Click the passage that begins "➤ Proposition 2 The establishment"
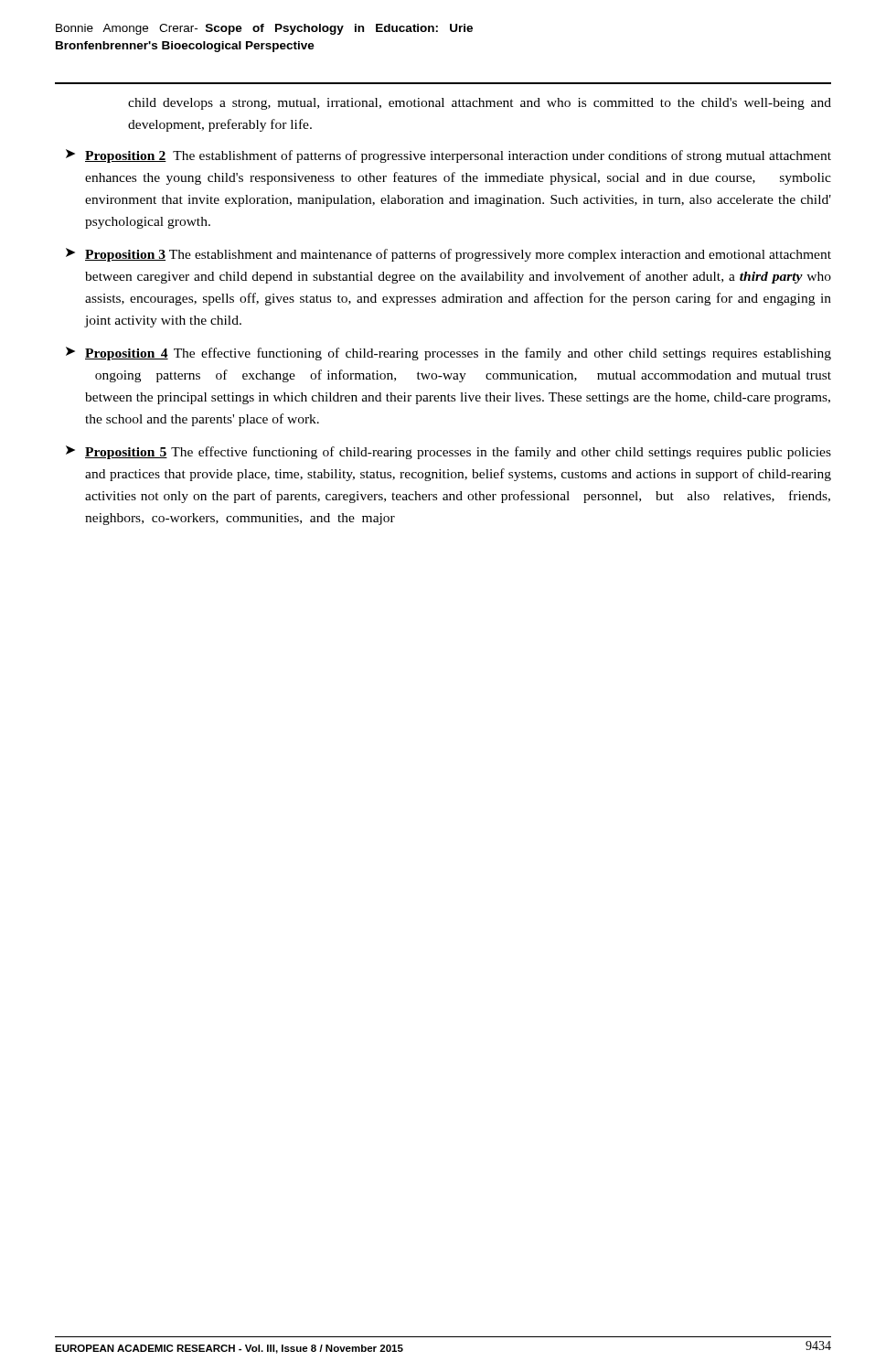886x1372 pixels. [x=443, y=189]
